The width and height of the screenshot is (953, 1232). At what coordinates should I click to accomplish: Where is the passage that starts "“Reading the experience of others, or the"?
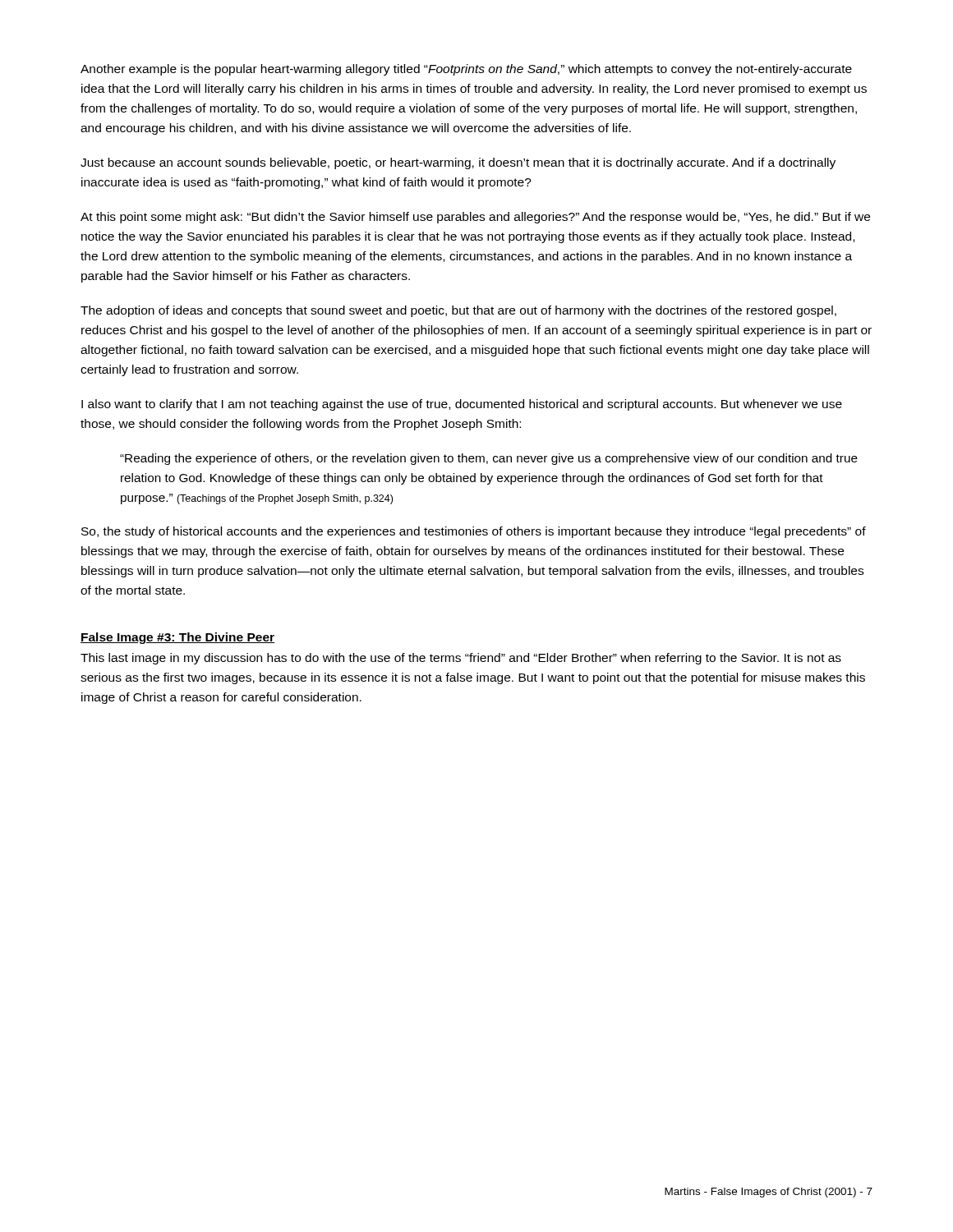coord(489,478)
